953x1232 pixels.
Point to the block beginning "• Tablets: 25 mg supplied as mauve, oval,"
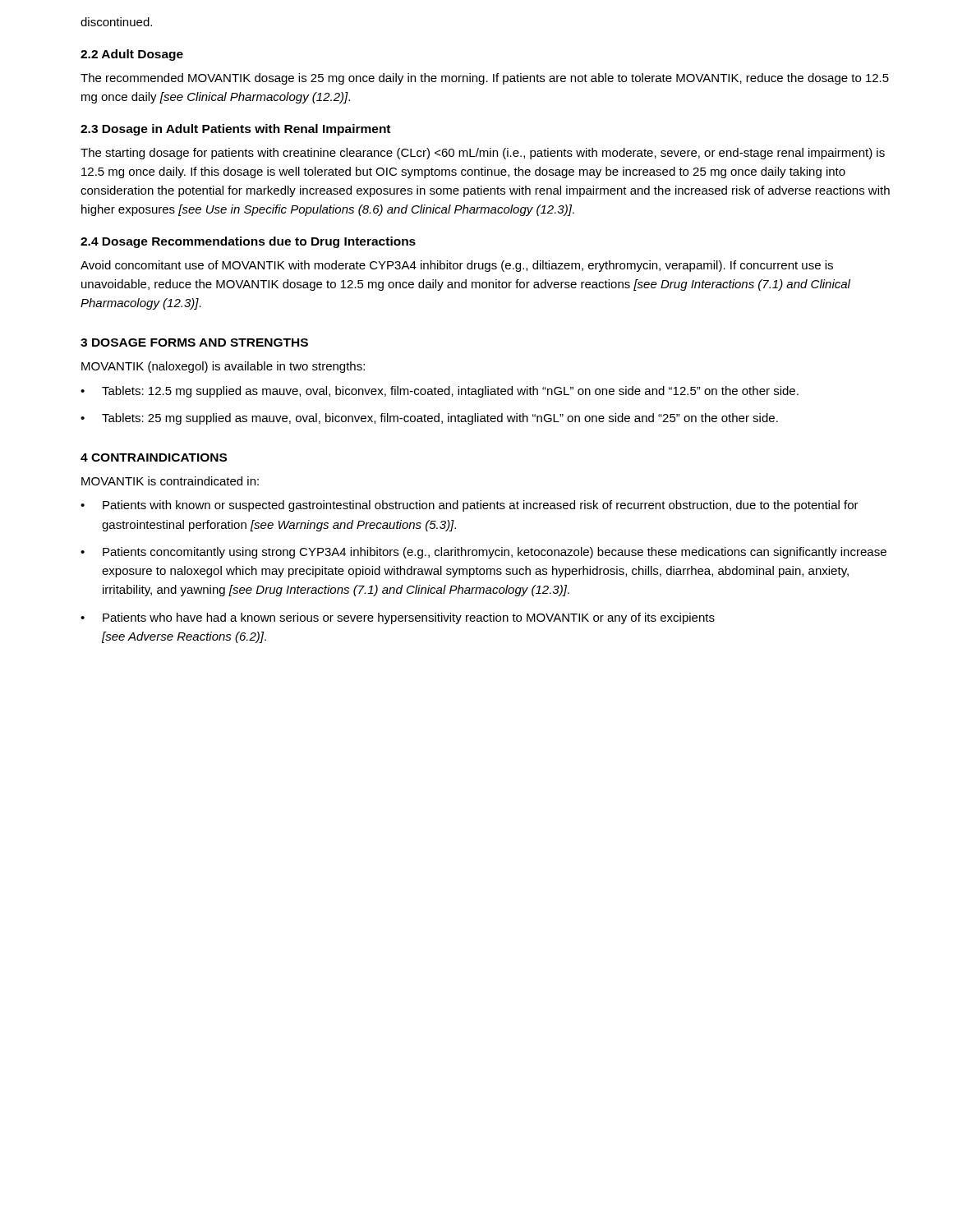[x=430, y=418]
